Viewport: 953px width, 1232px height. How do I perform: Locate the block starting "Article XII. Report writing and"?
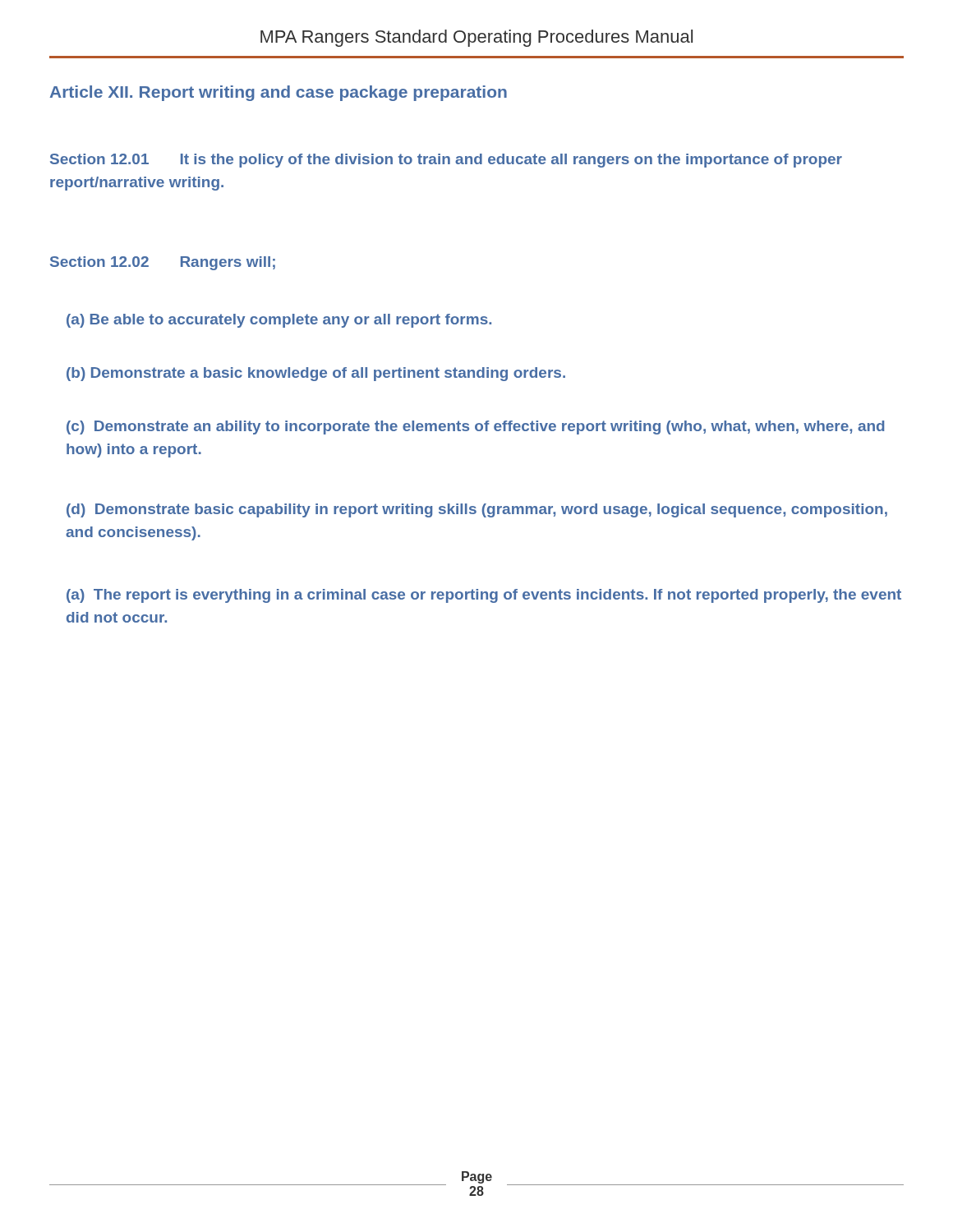278,92
